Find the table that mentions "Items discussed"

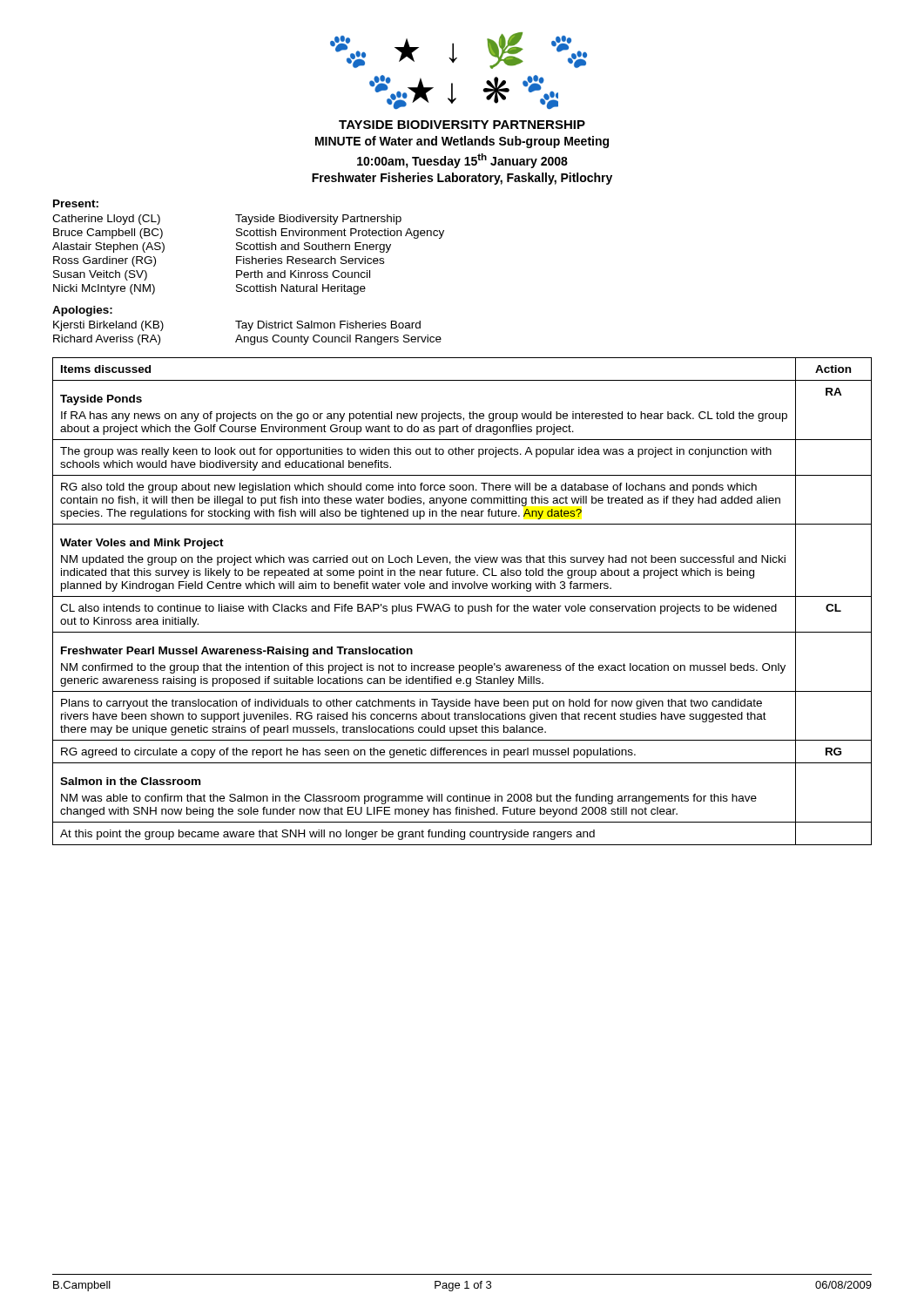[x=462, y=601]
